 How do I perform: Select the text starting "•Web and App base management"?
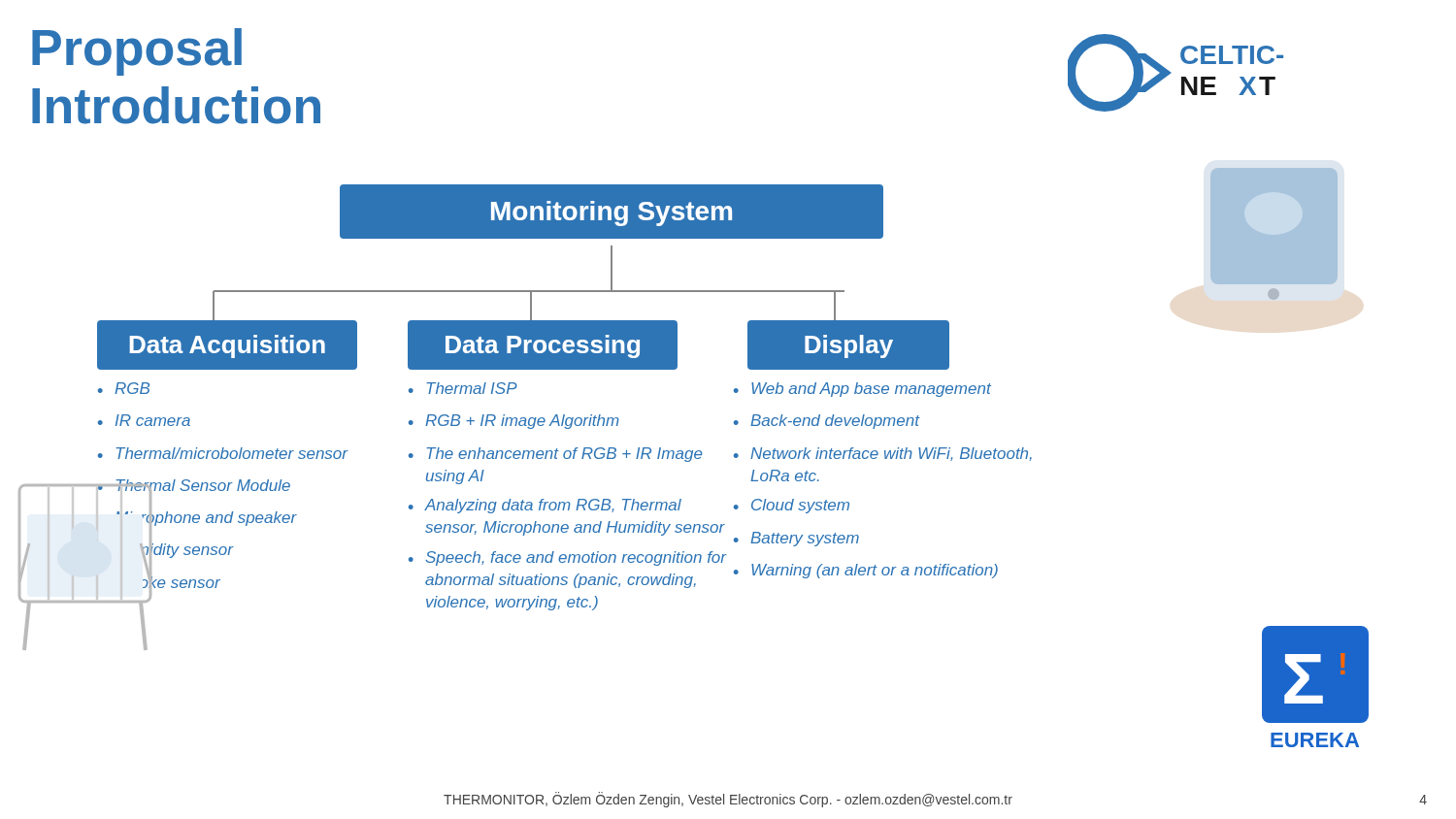coord(862,391)
